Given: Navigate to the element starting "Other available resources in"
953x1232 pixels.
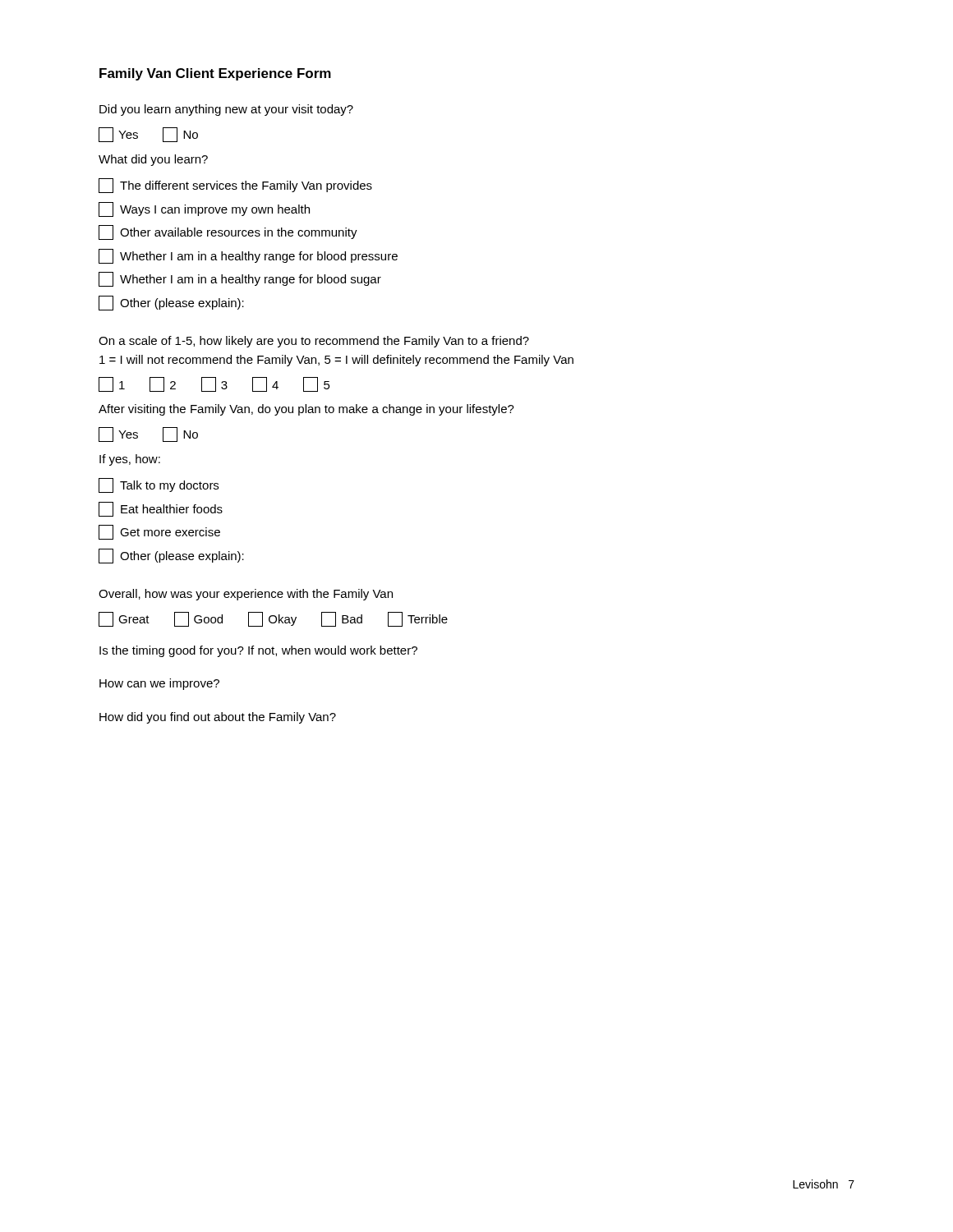Looking at the screenshot, I should 228,233.
